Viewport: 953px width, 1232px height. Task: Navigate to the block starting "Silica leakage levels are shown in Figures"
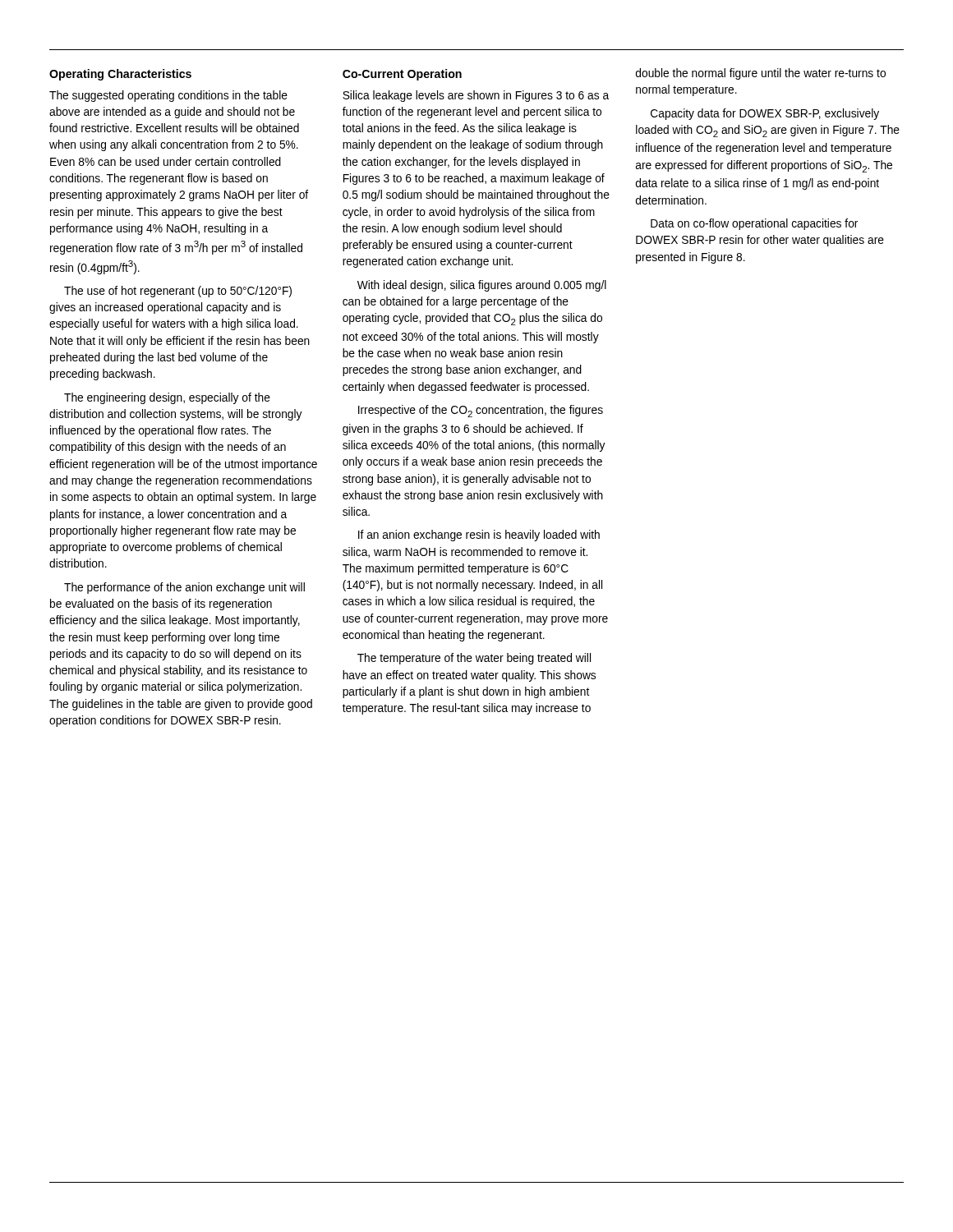pyautogui.click(x=476, y=402)
